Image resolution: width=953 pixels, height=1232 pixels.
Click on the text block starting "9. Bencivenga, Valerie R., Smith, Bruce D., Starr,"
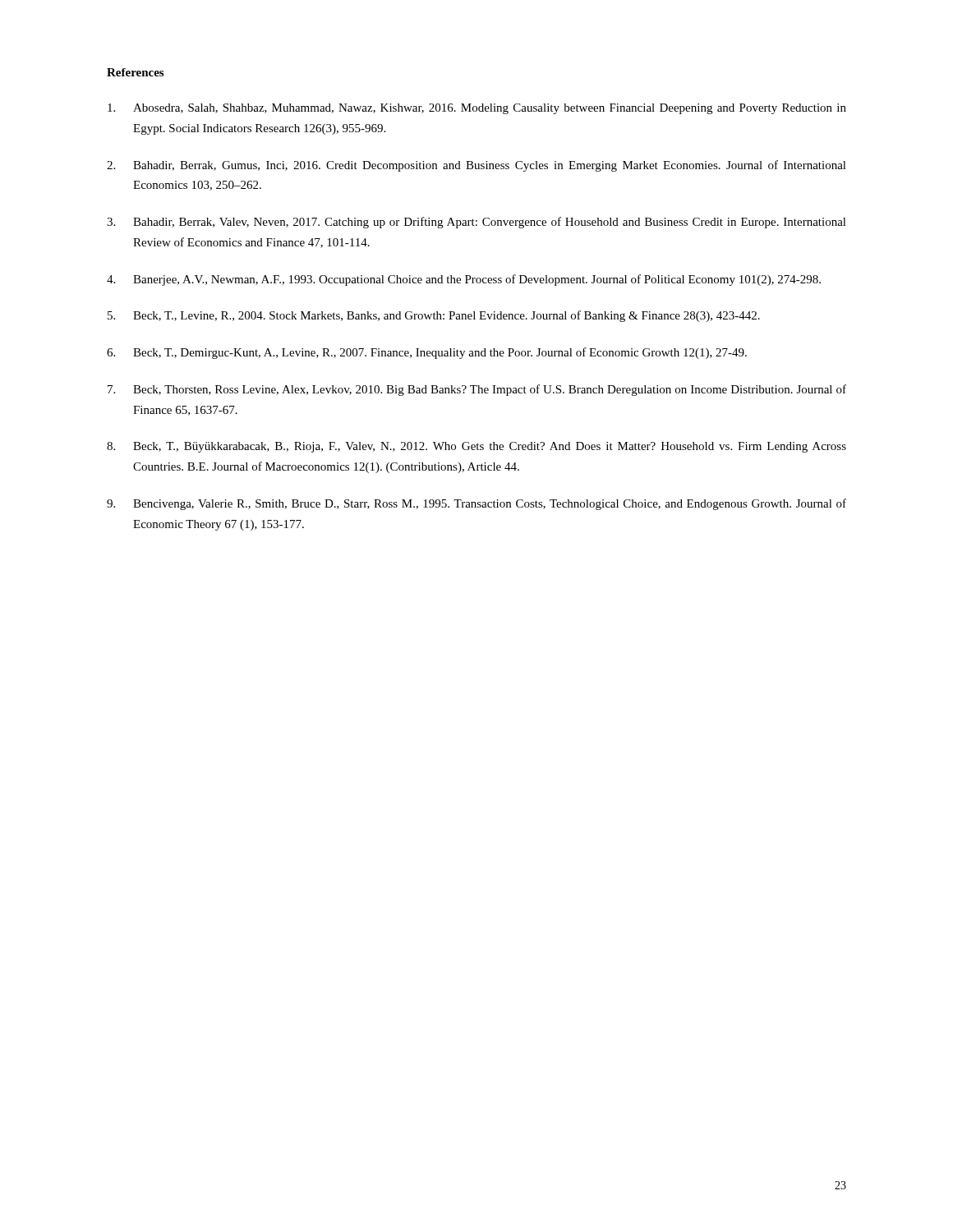476,514
